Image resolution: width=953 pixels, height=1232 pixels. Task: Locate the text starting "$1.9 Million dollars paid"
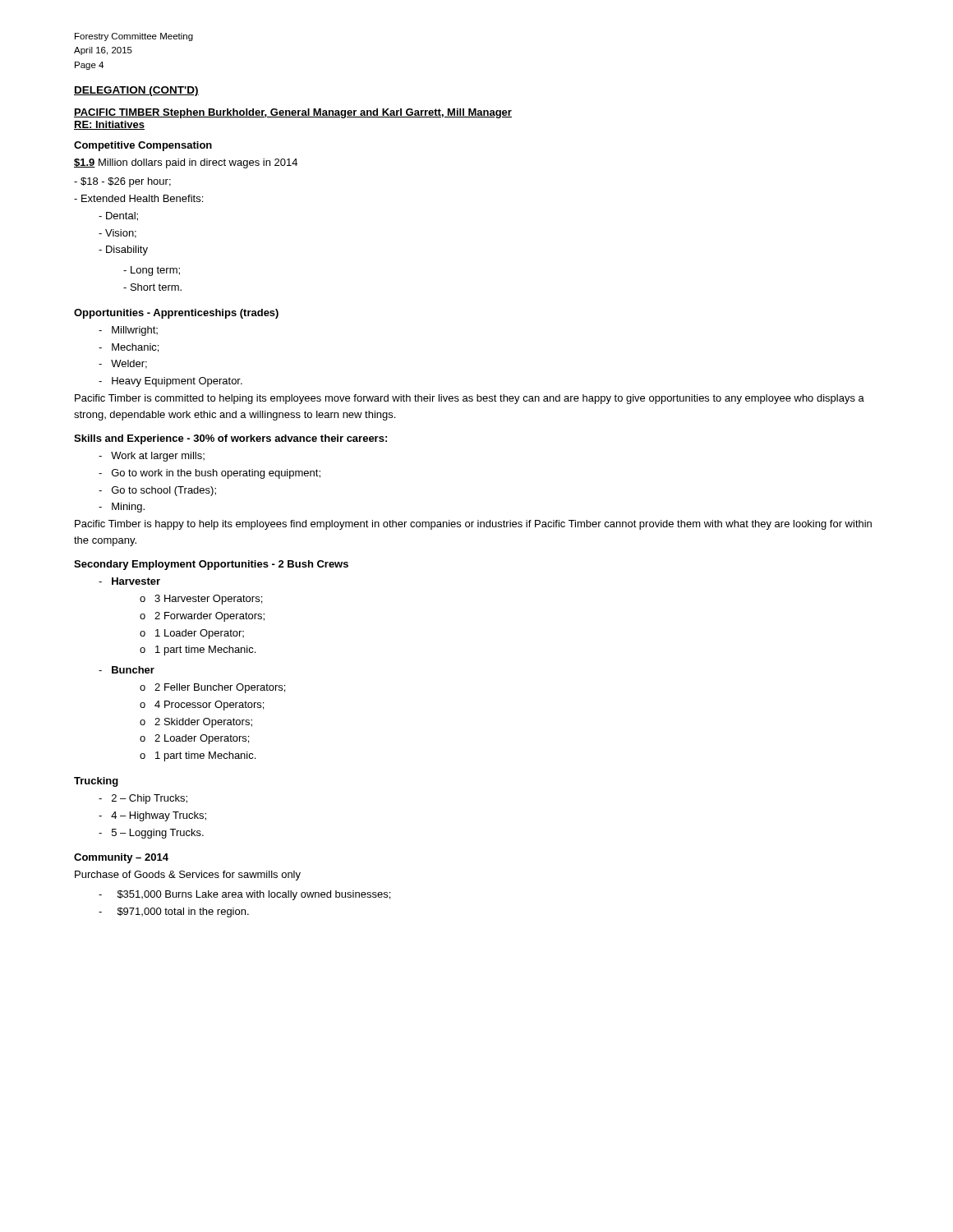click(x=186, y=162)
